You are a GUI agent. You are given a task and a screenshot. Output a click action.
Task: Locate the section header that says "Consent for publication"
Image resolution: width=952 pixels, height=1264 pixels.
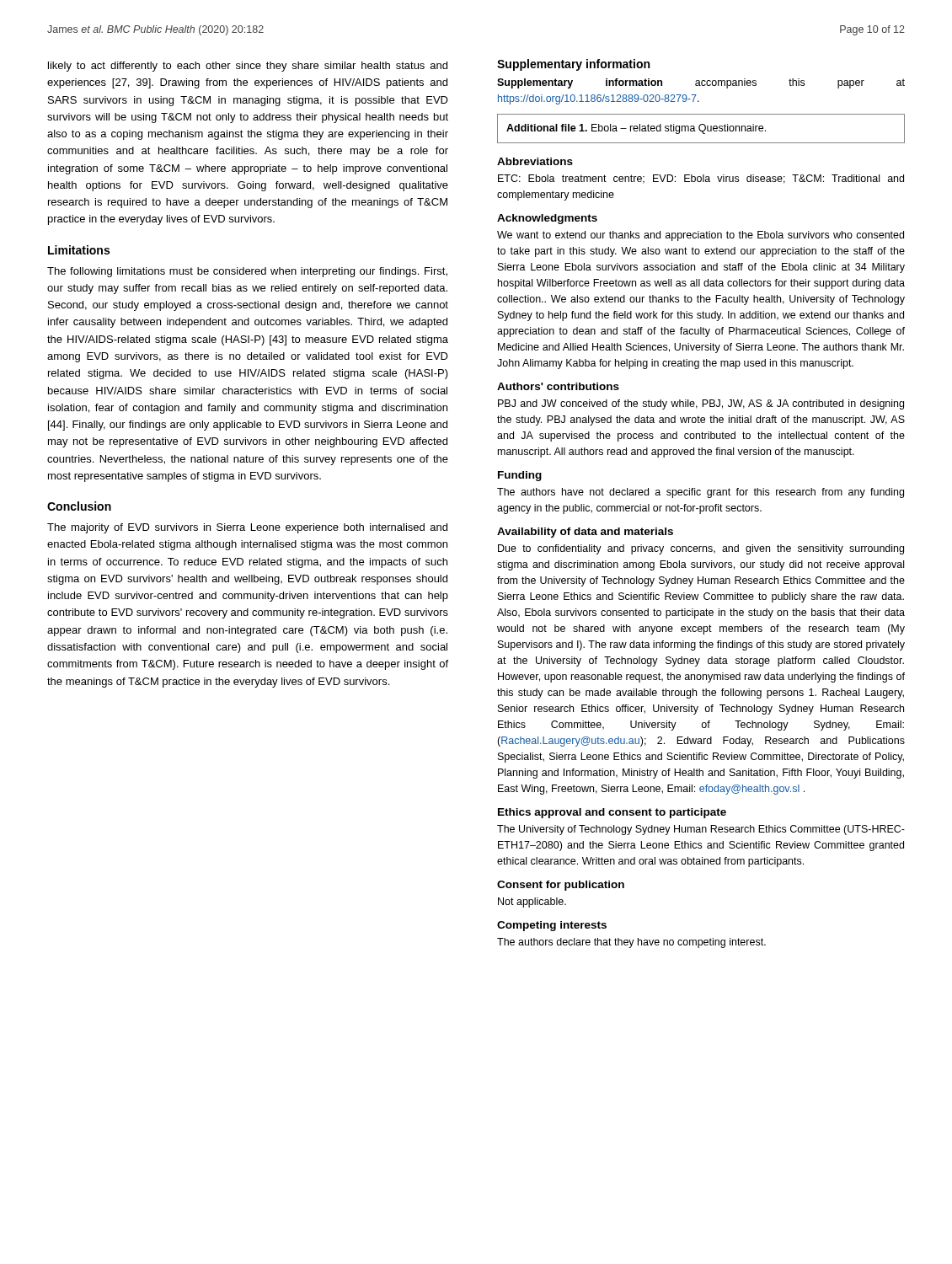[561, 884]
